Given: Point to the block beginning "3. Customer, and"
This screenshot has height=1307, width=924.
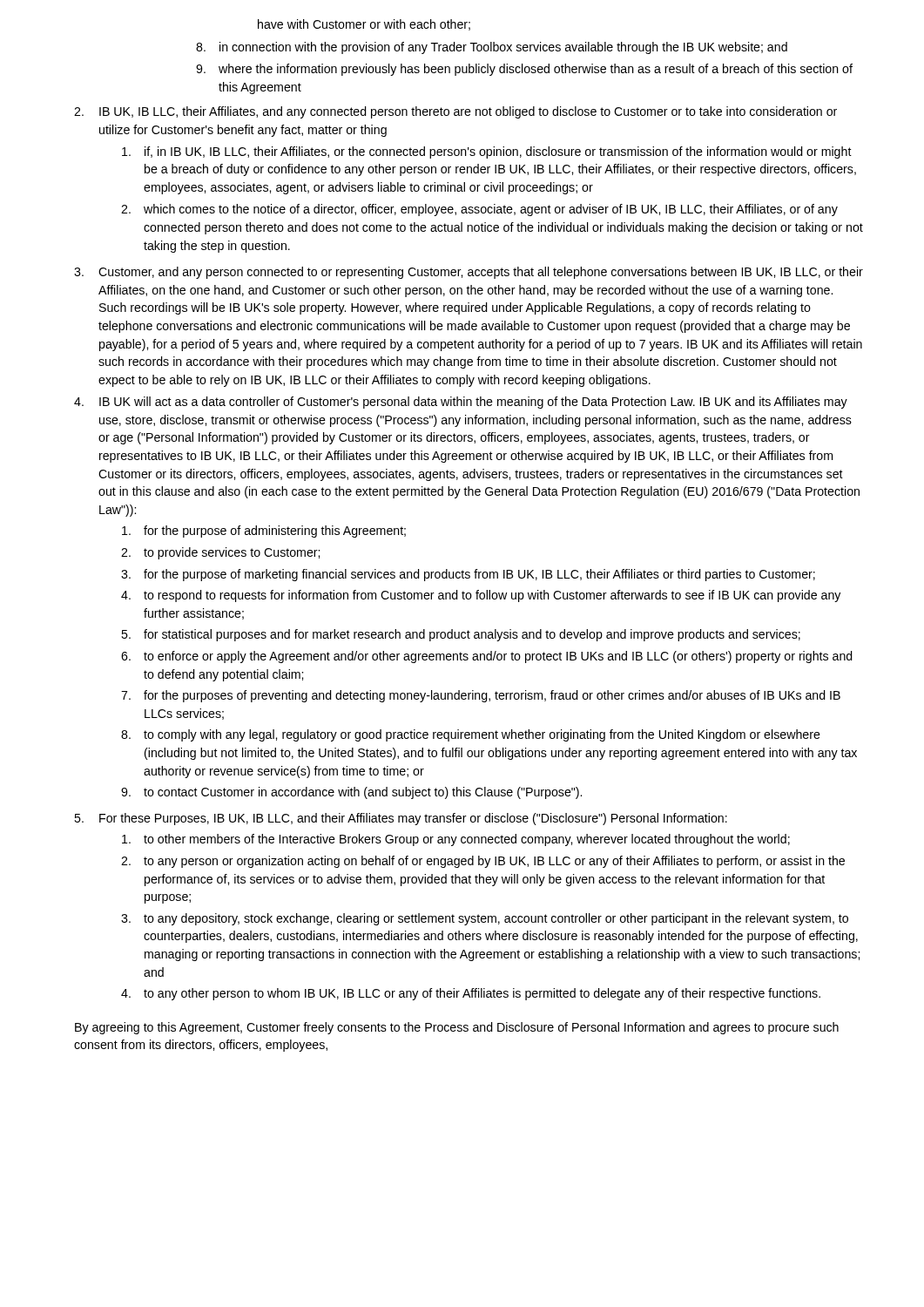Looking at the screenshot, I should tap(469, 326).
